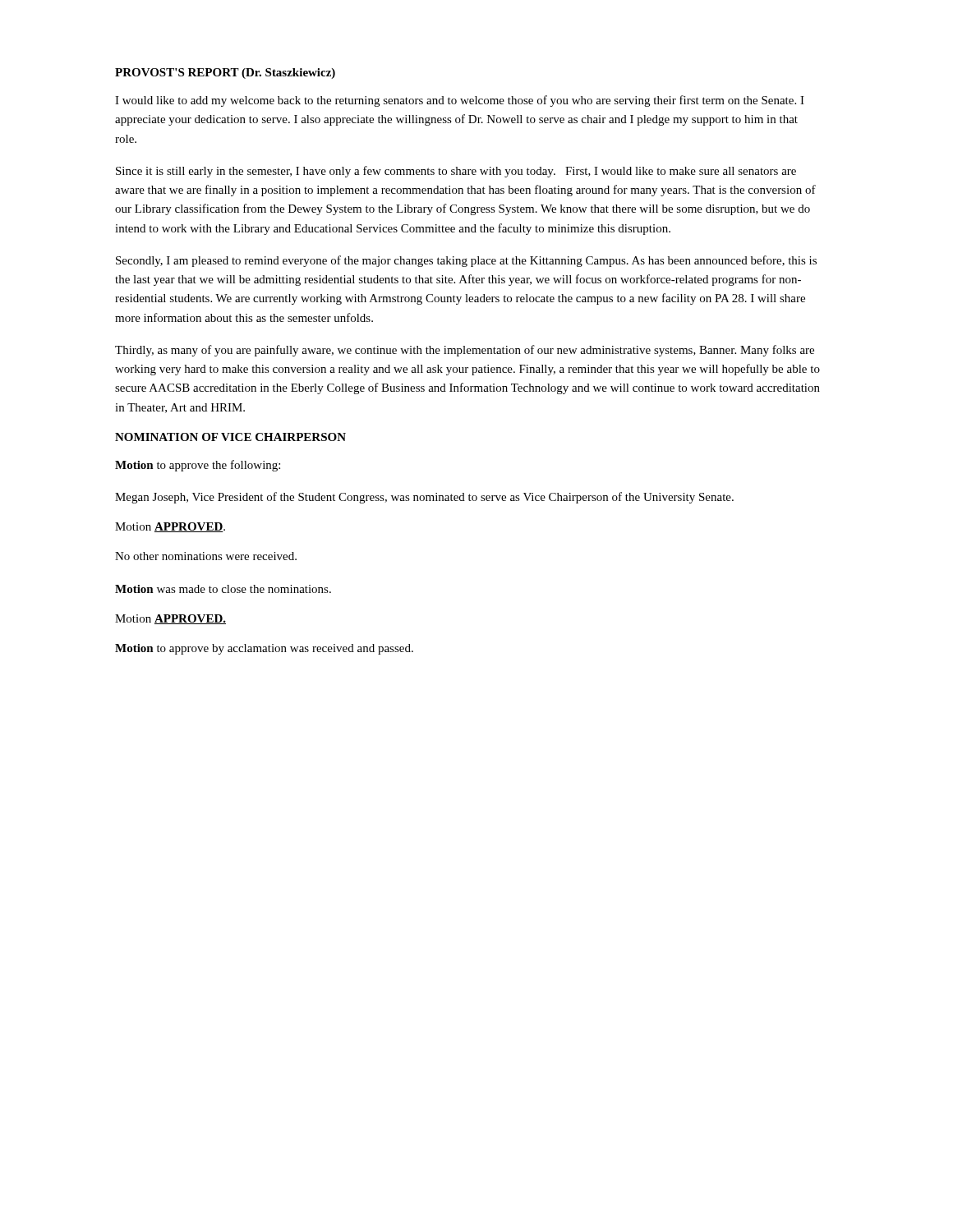Screen dimensions: 1232x953
Task: Find "Motion was made to close the nominations." on this page
Action: 223,588
